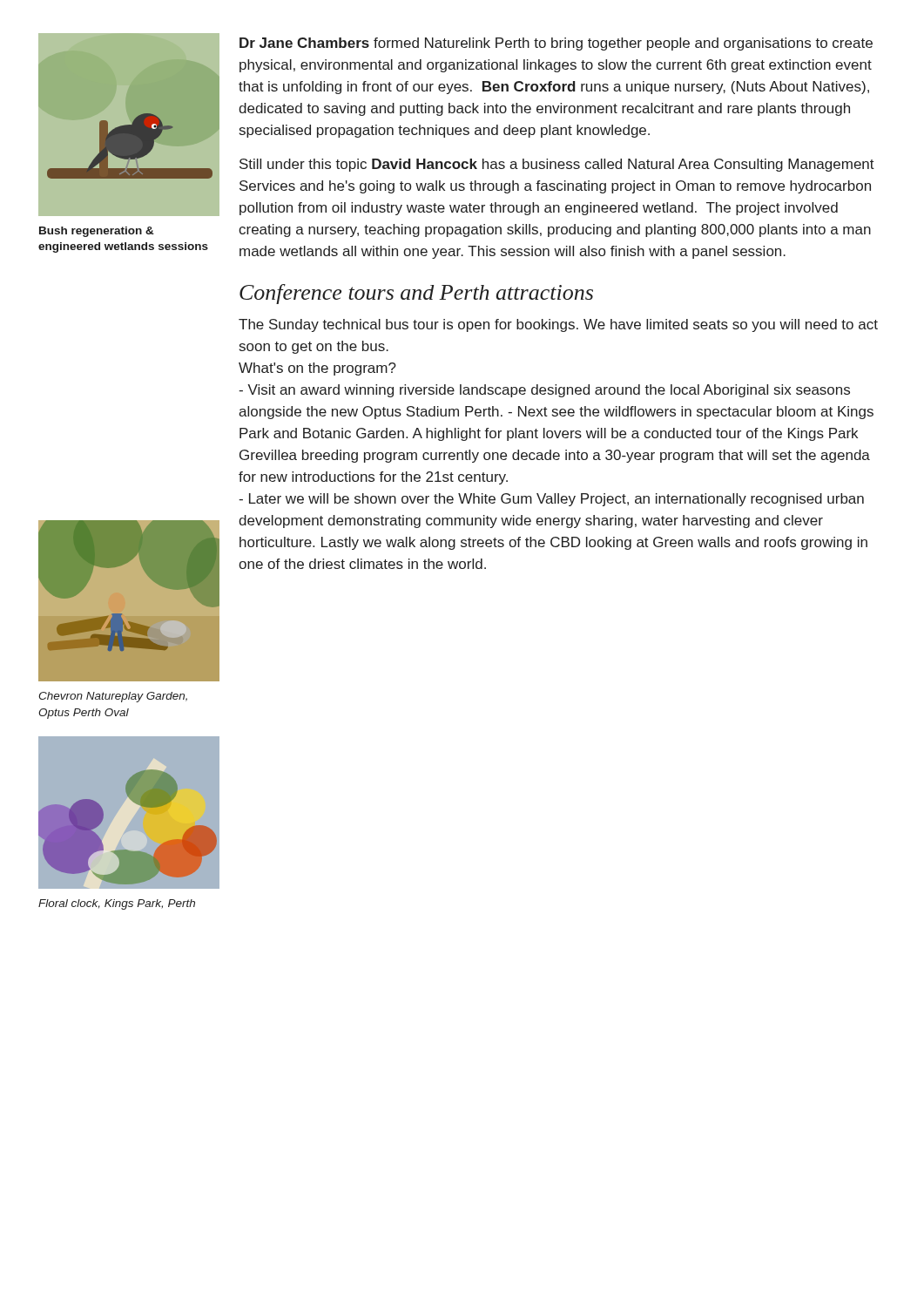Locate the block starting "Chevron Natureplay Garden,Optus"
This screenshot has height=1307, width=924.
click(113, 704)
